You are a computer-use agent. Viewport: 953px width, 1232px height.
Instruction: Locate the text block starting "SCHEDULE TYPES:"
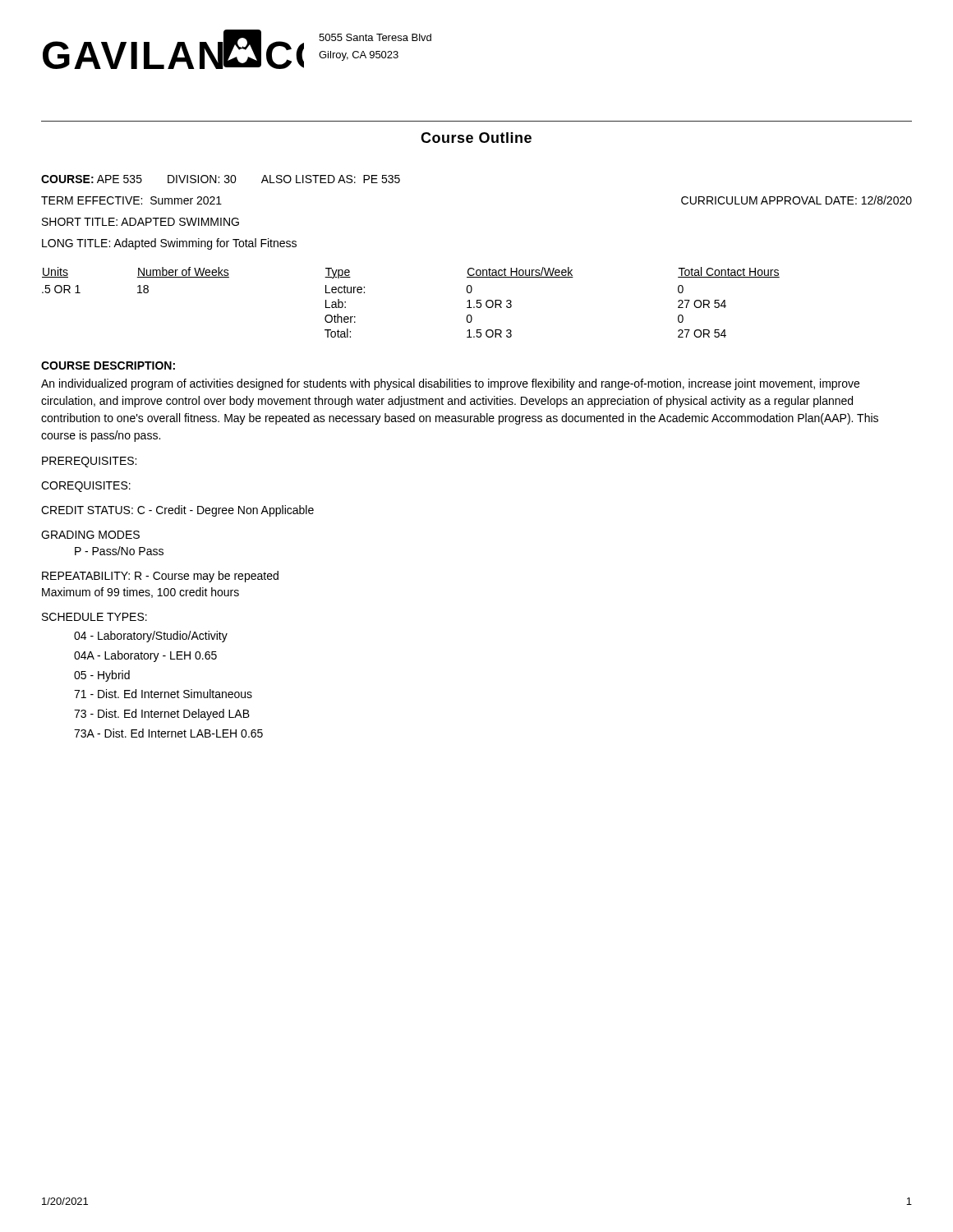(94, 617)
